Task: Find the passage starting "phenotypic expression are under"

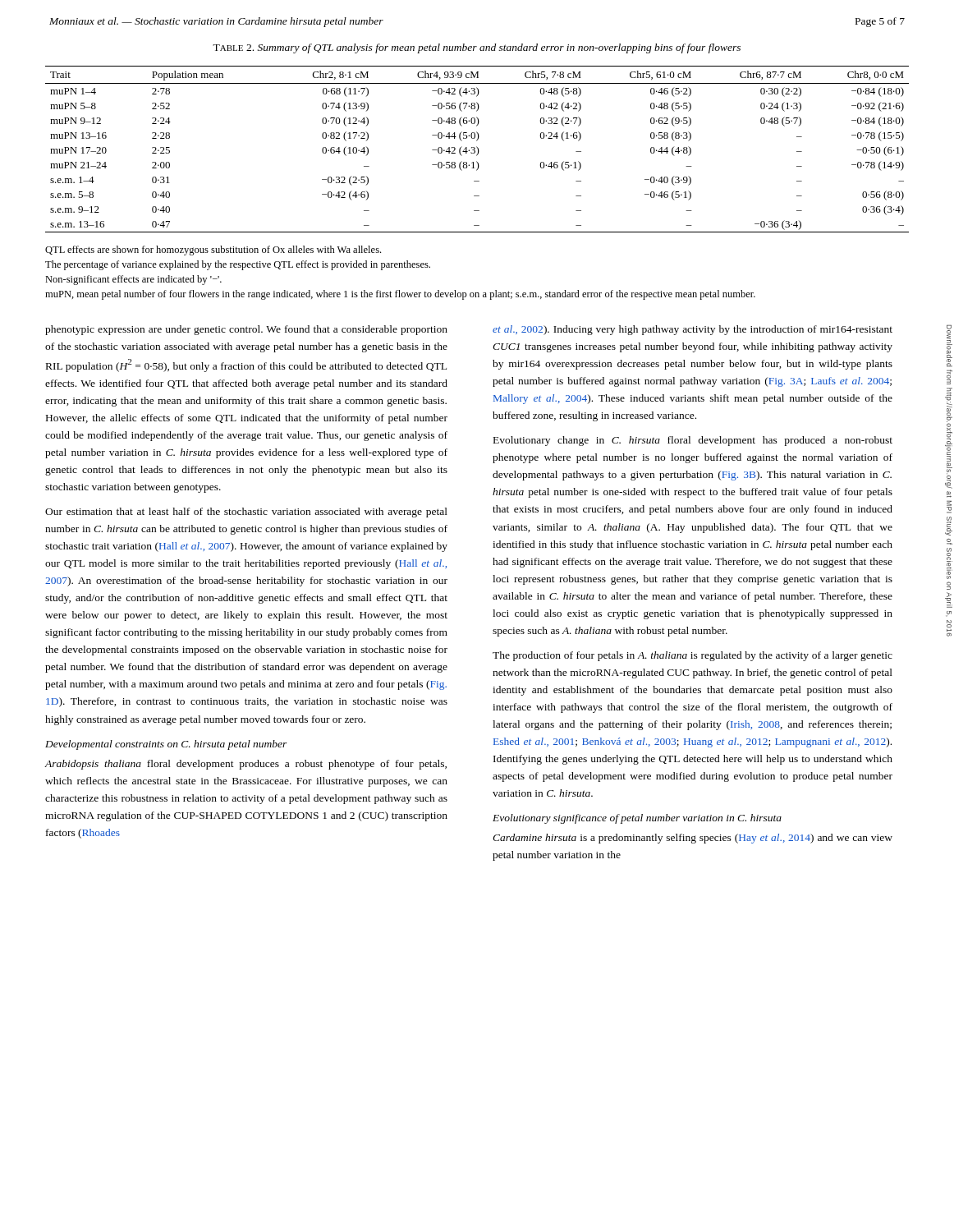Action: (246, 408)
